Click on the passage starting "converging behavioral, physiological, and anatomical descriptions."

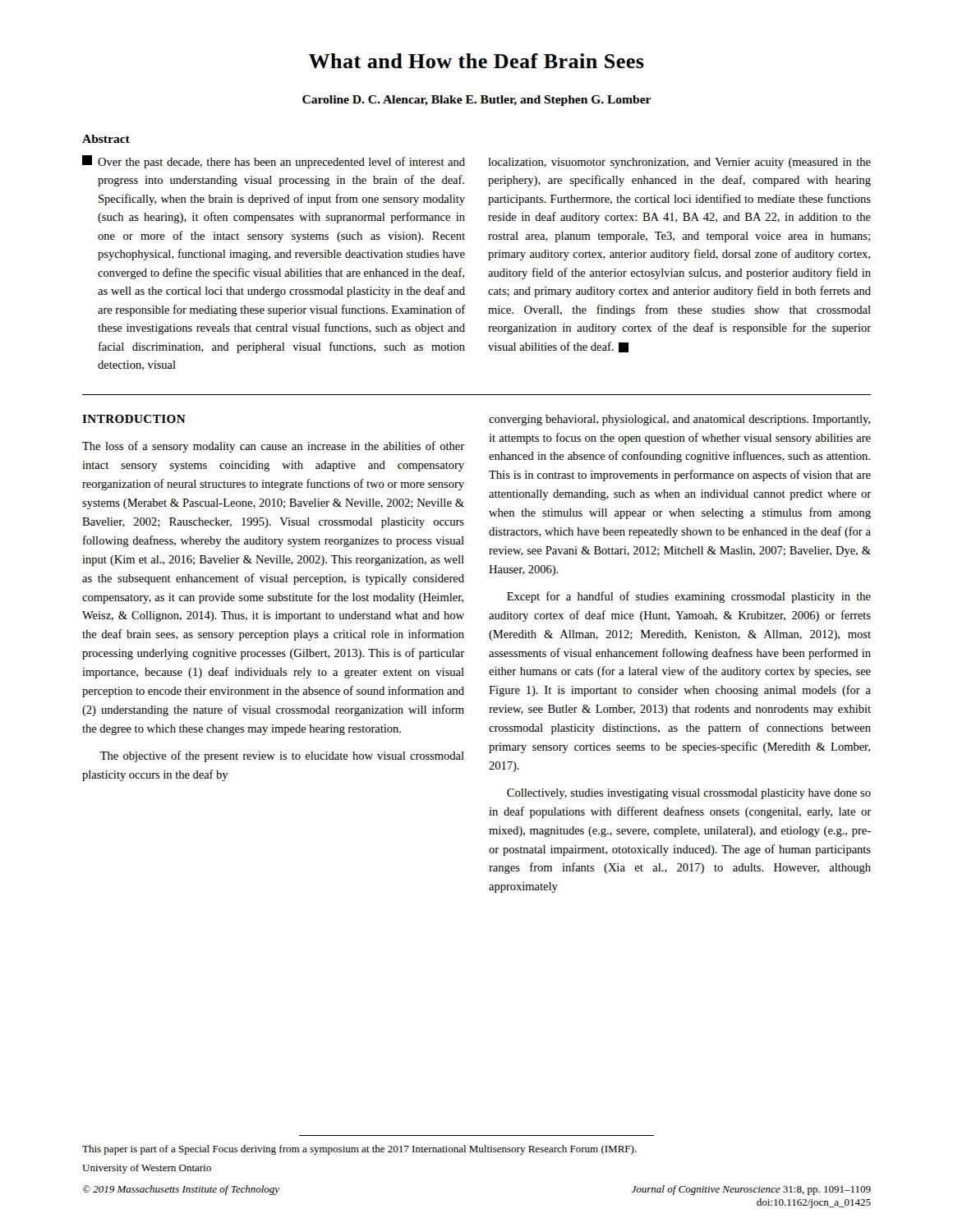pyautogui.click(x=680, y=494)
